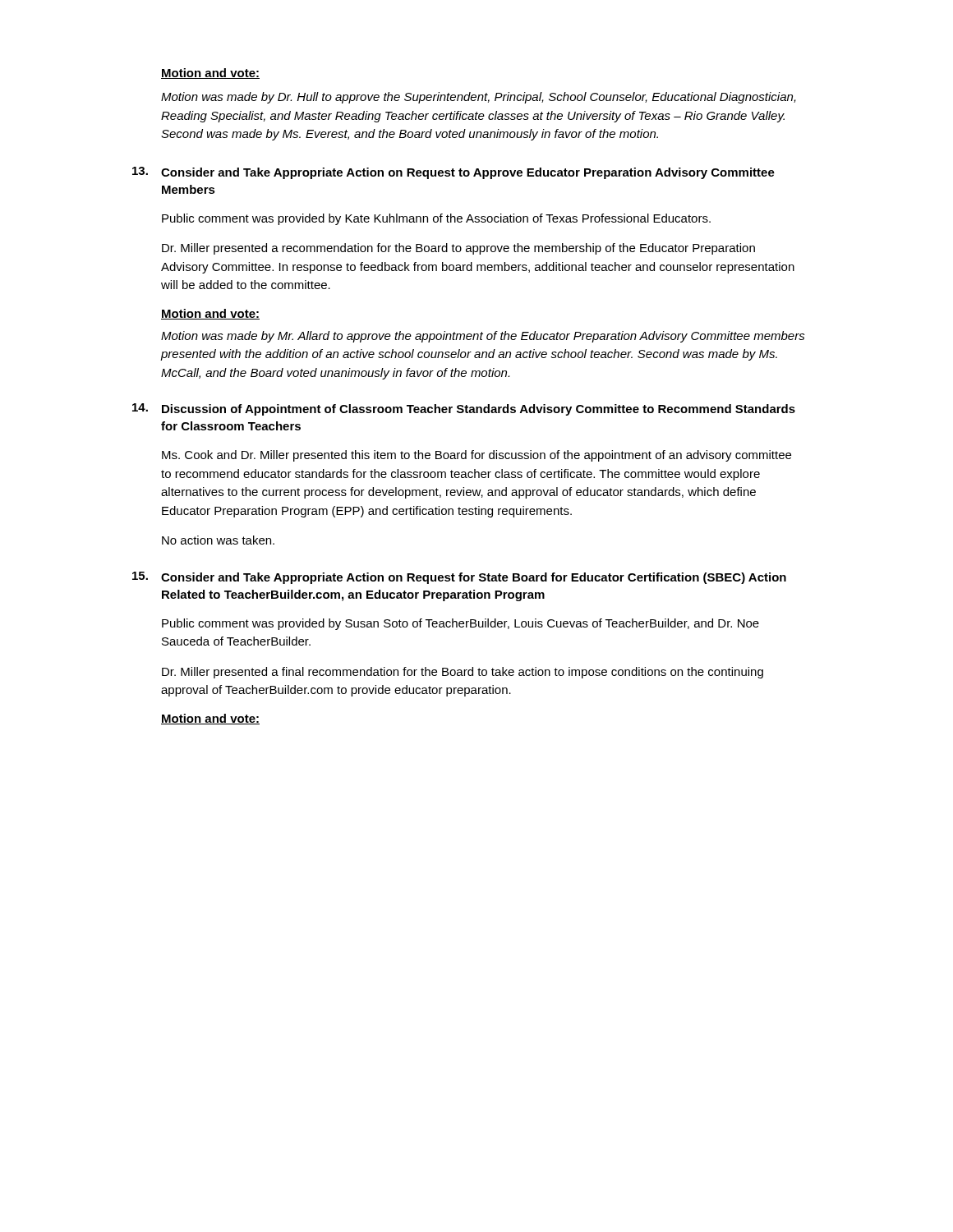
Task: Select the text block starting "No action was"
Action: coord(218,540)
